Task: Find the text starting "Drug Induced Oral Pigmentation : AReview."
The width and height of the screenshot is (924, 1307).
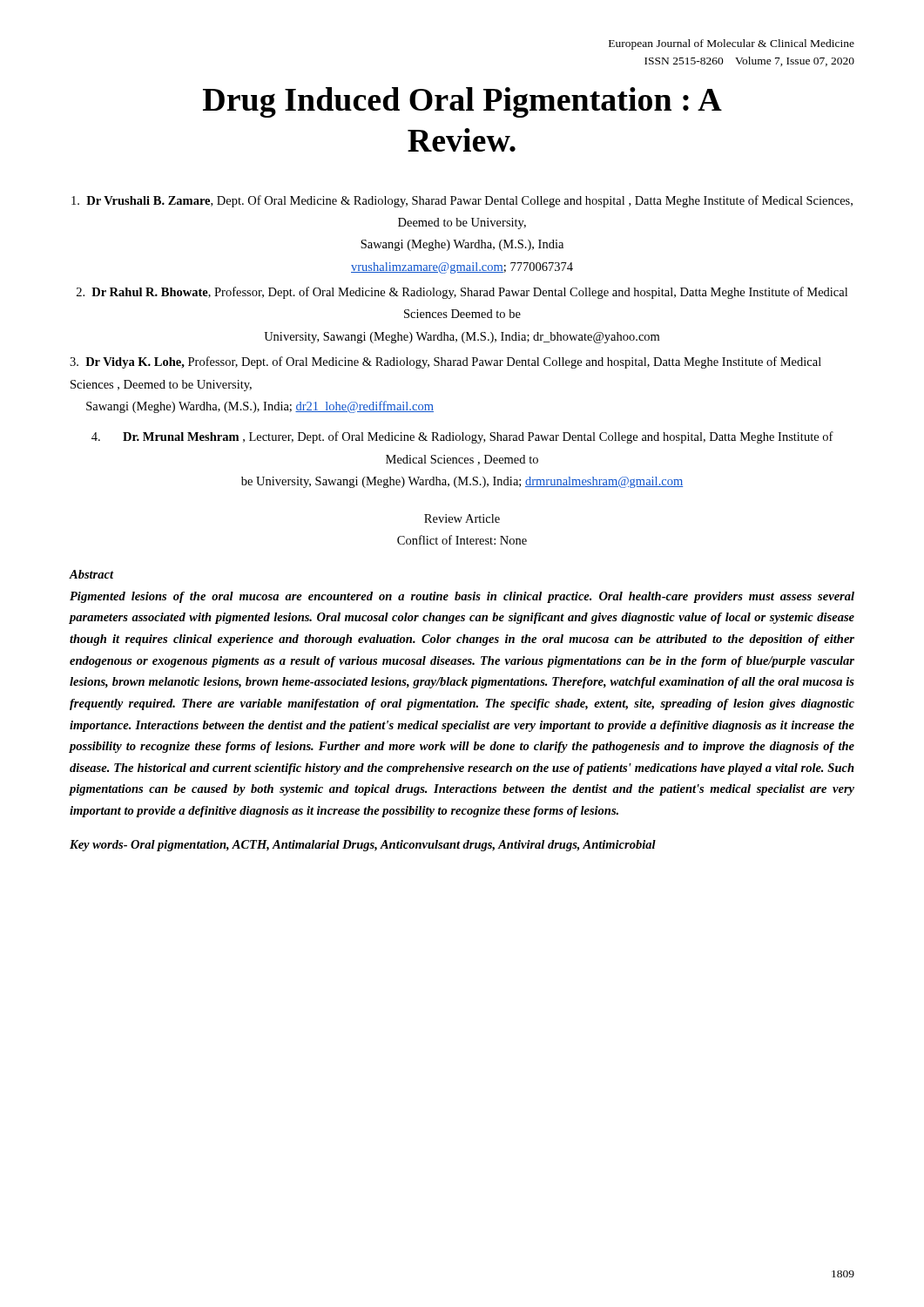Action: click(x=462, y=120)
